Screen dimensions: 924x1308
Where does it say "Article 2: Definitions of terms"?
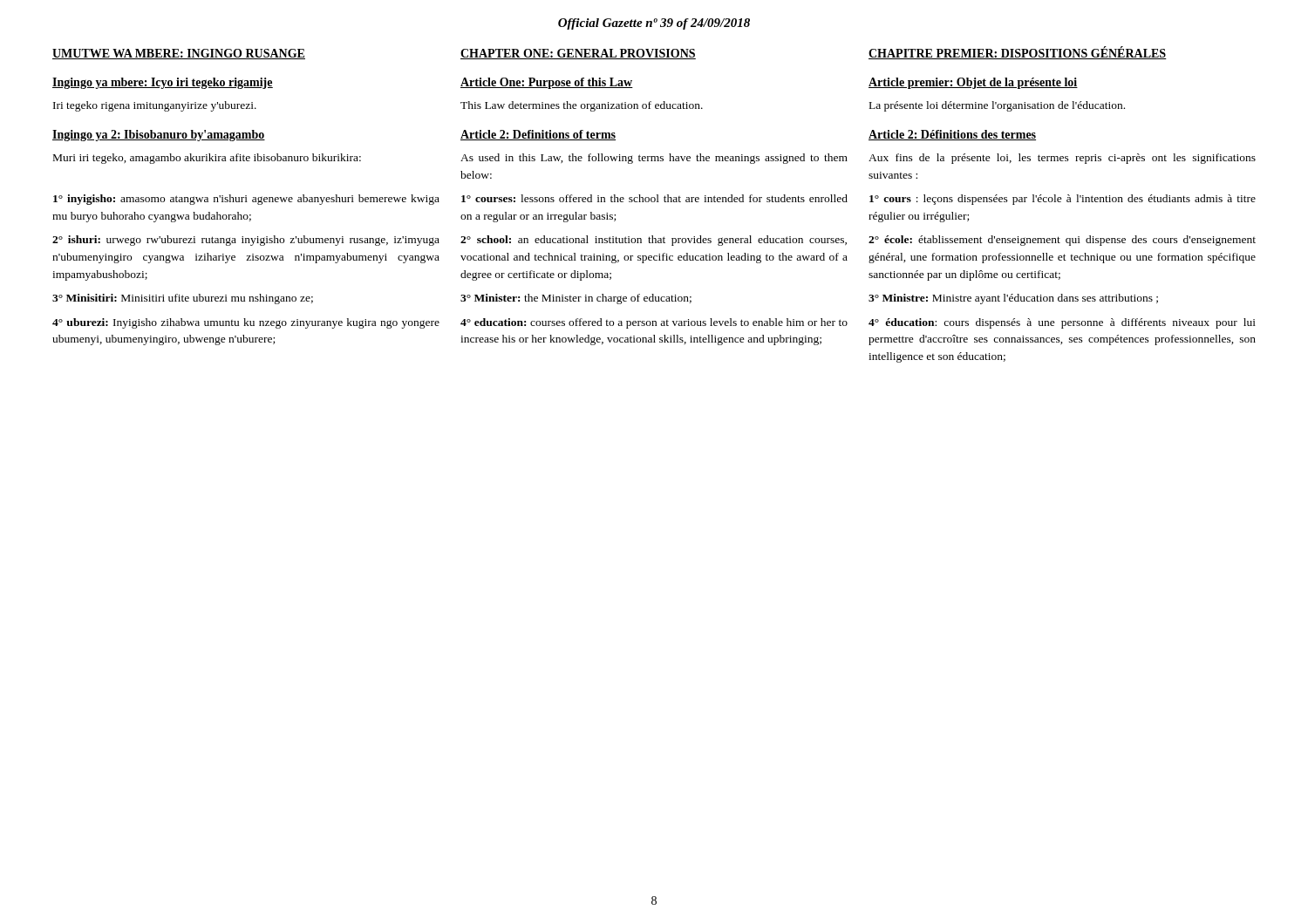coord(538,135)
